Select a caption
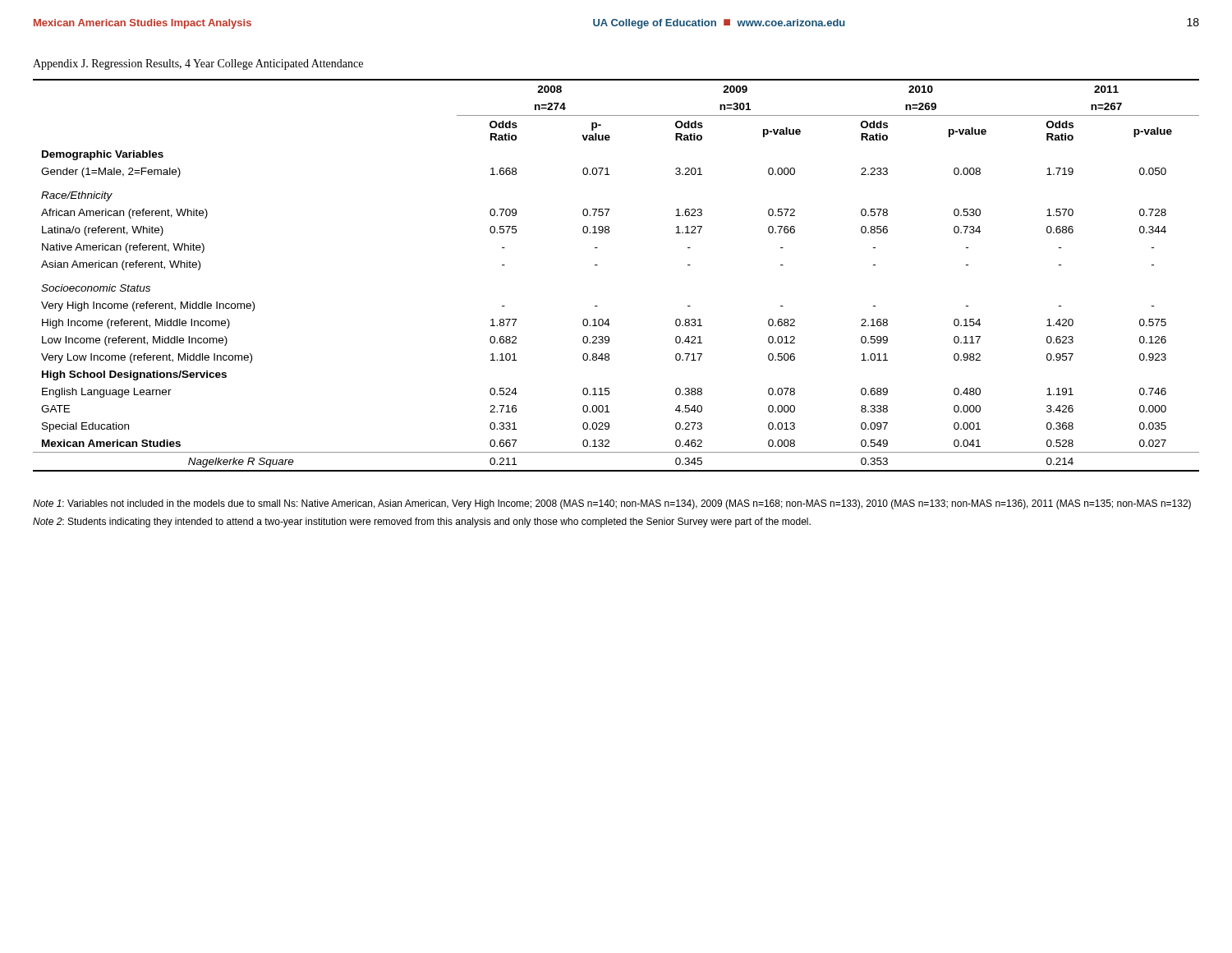 point(198,64)
